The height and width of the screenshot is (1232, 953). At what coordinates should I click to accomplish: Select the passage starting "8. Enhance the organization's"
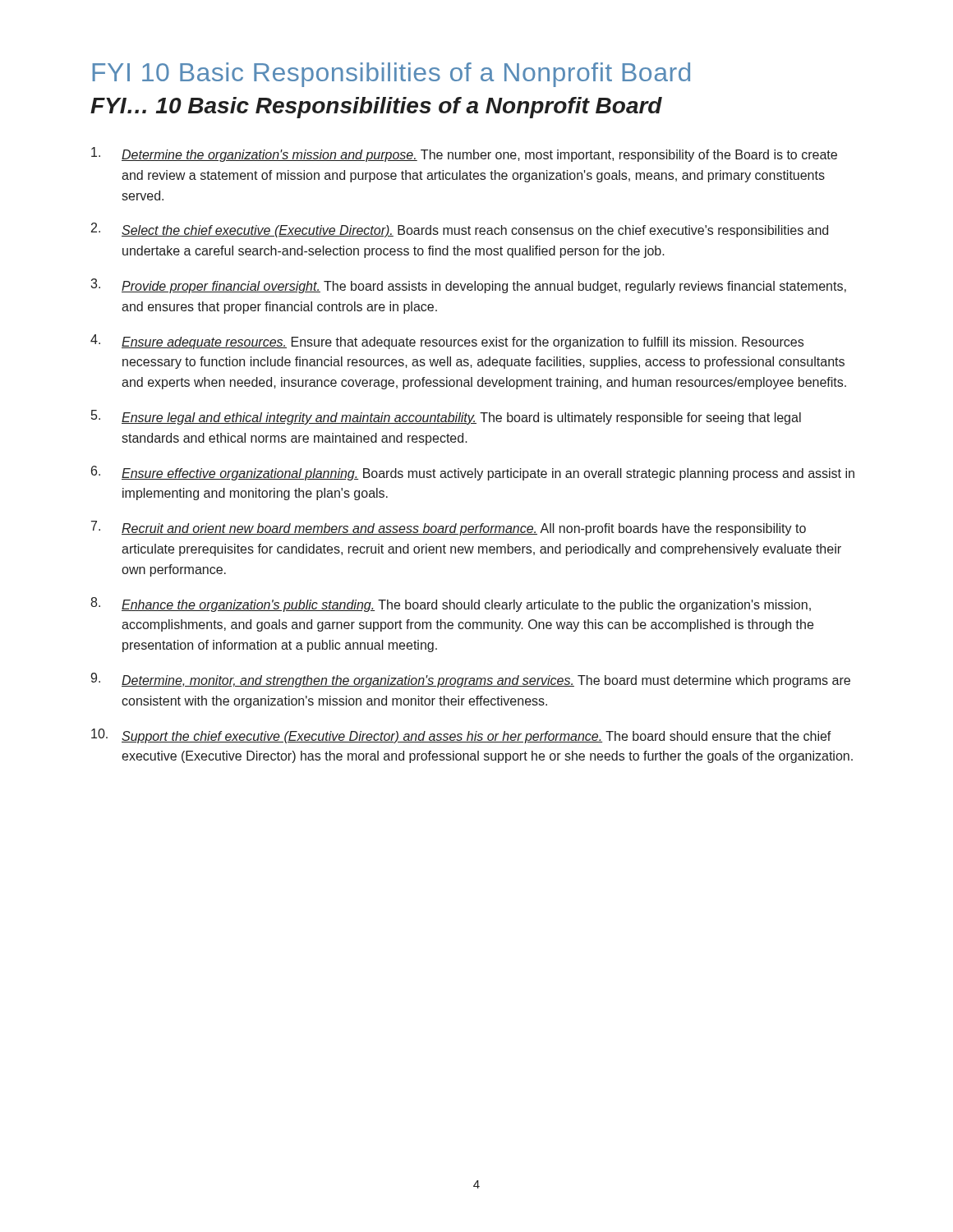pos(476,626)
